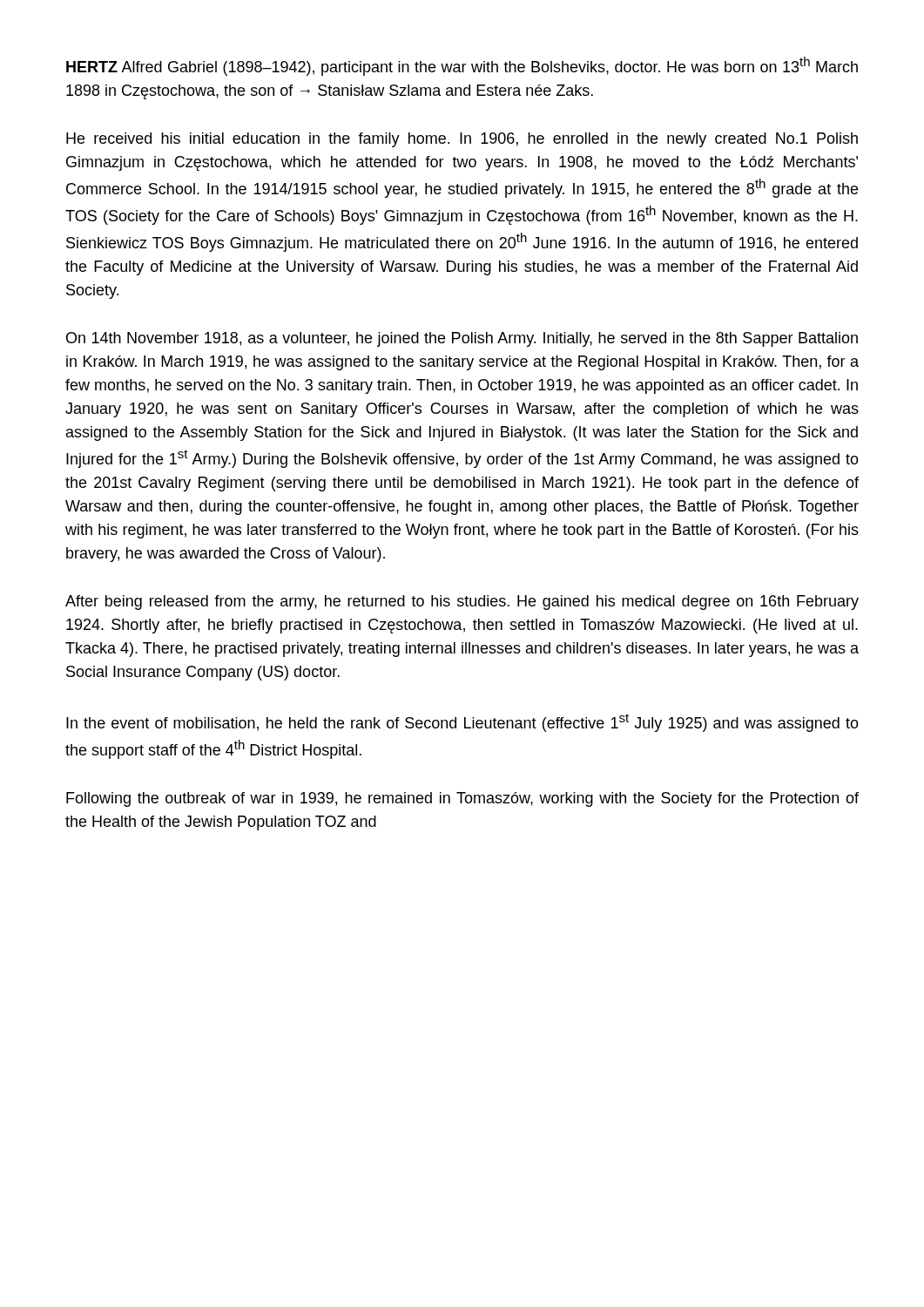Click on the text block starting "On 14th November 1918,"

tap(462, 446)
